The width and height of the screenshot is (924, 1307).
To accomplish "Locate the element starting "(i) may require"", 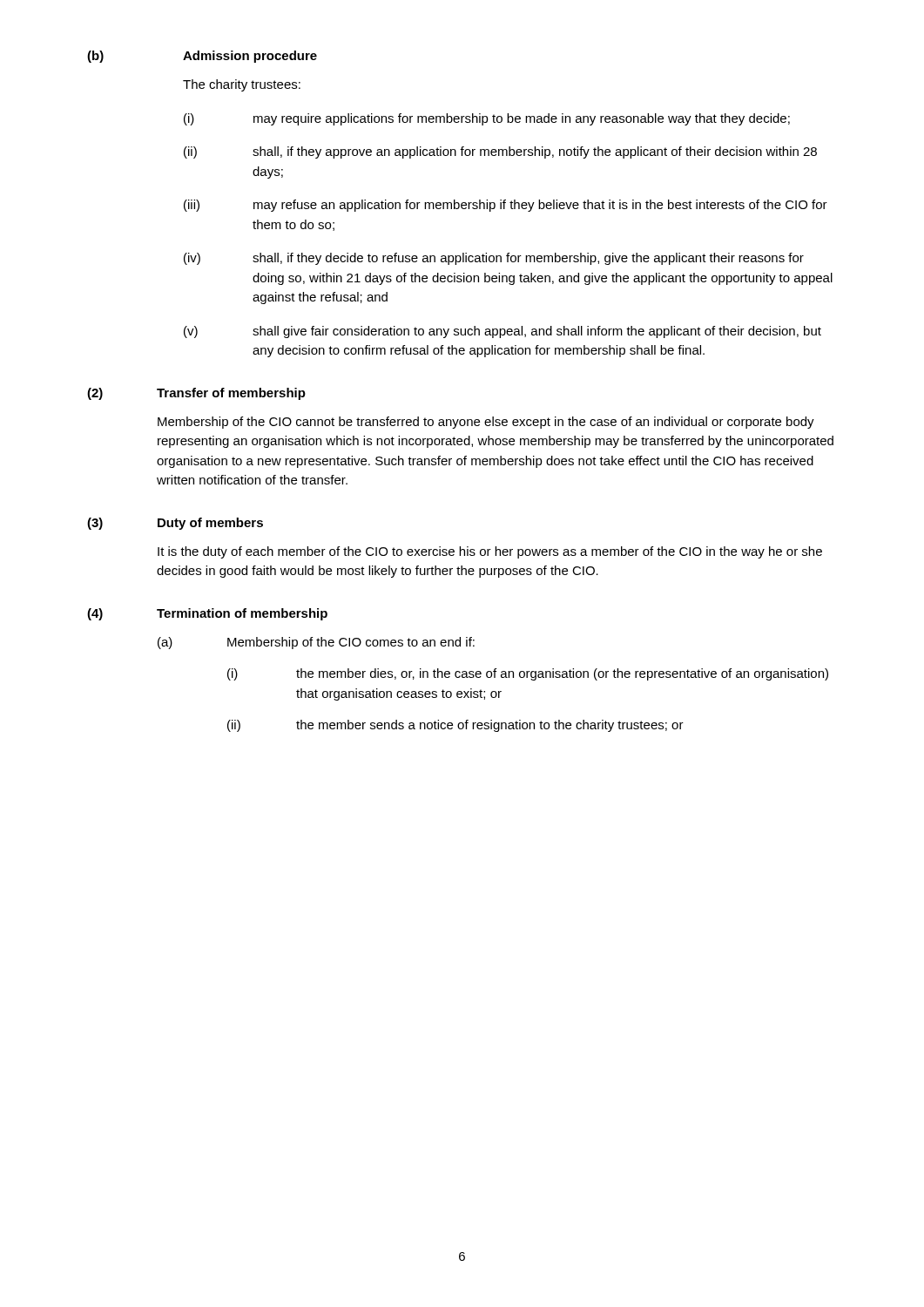I will pyautogui.click(x=509, y=118).
